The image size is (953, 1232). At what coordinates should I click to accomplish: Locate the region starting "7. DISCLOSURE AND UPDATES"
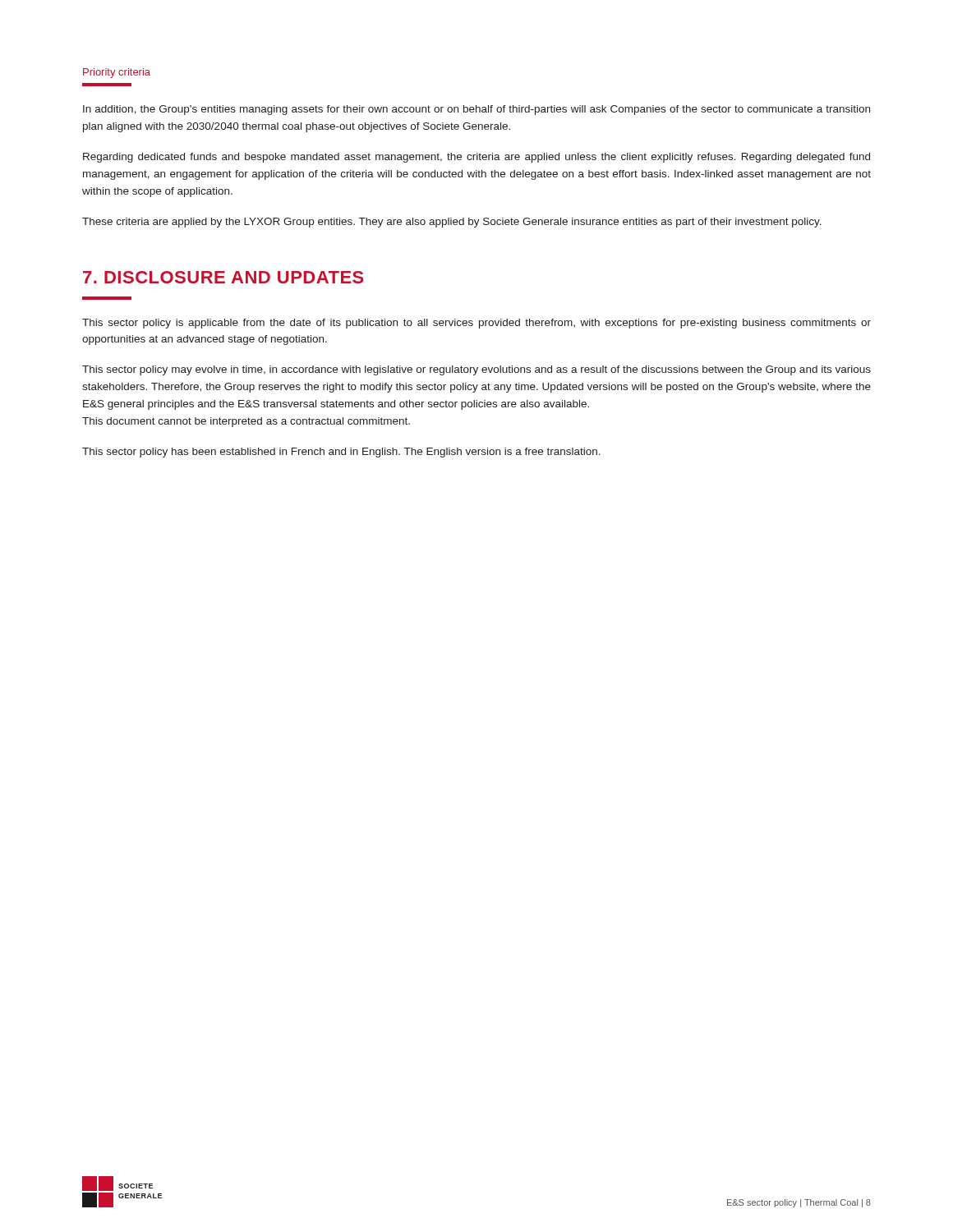tap(223, 277)
